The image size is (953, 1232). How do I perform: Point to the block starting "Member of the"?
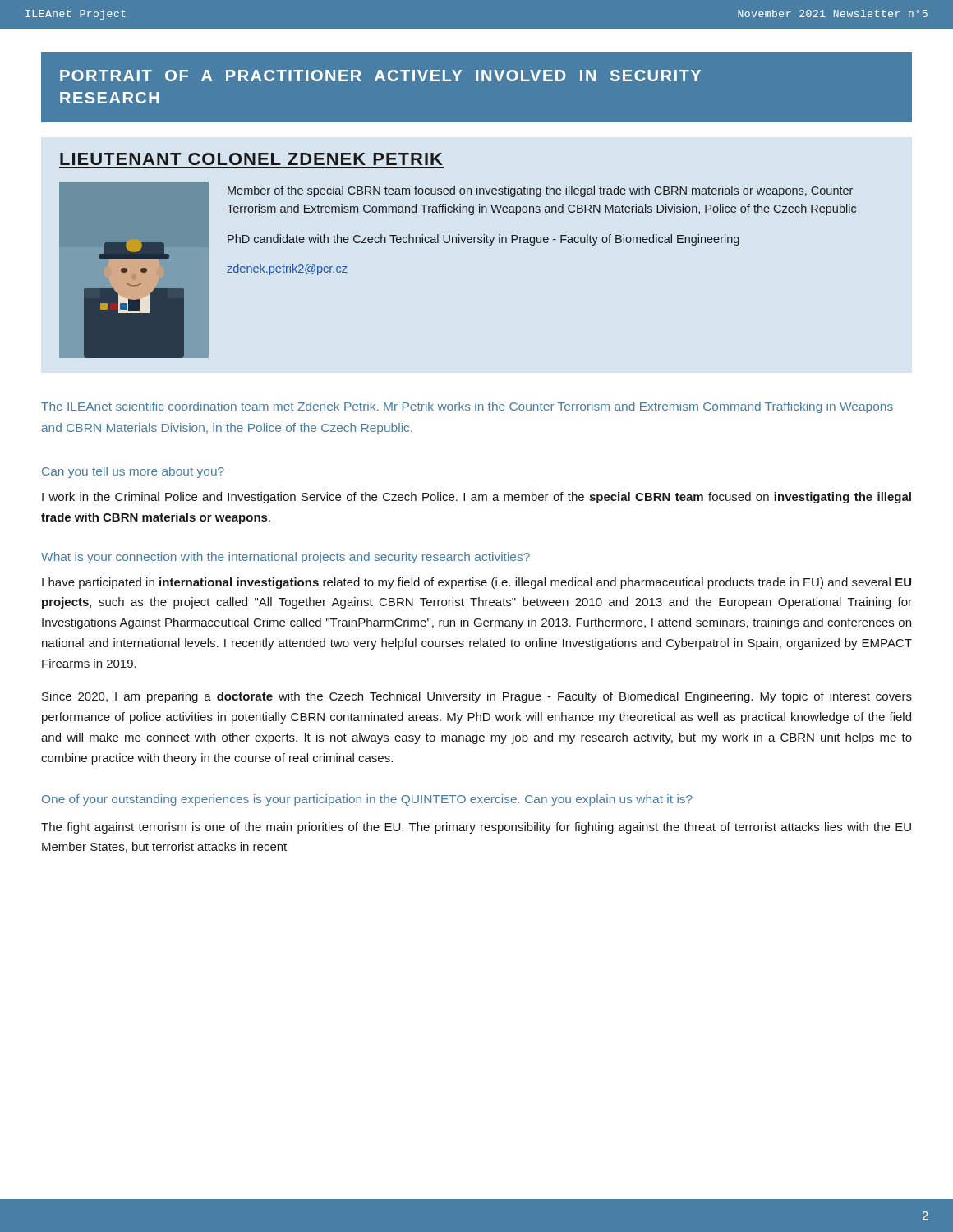coord(542,200)
